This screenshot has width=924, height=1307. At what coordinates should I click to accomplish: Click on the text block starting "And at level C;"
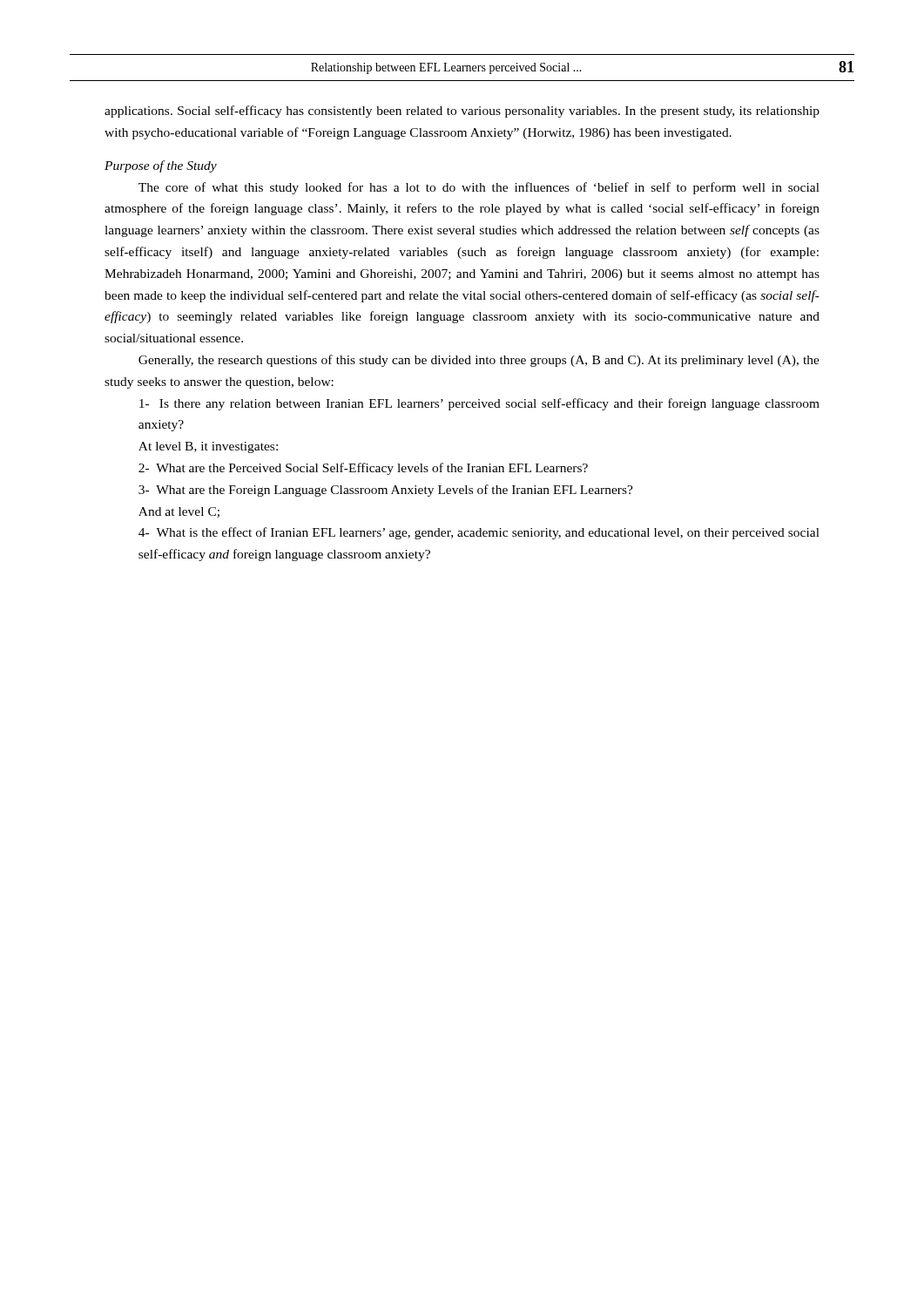click(x=179, y=511)
